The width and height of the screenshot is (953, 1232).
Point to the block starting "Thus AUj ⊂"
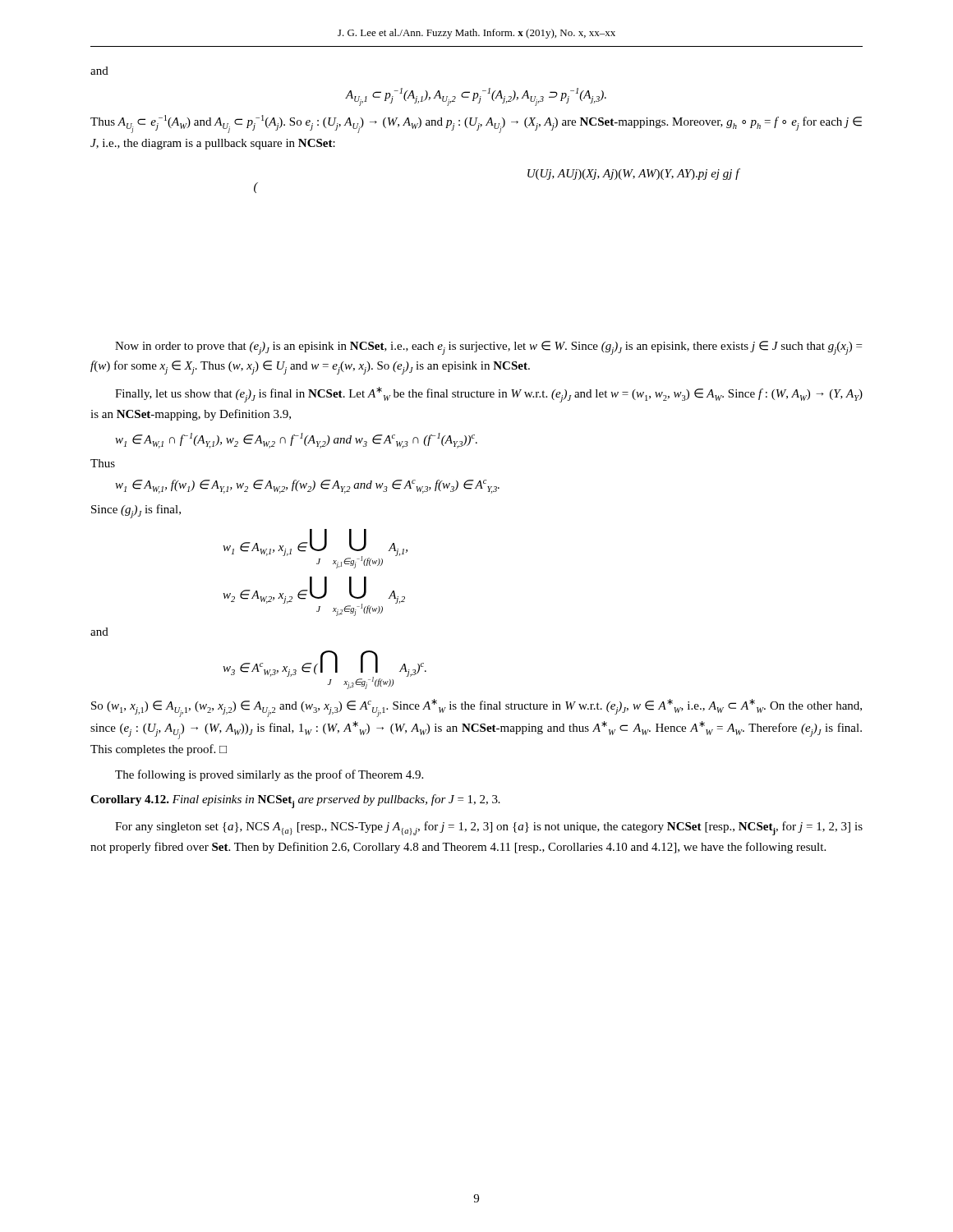click(476, 132)
